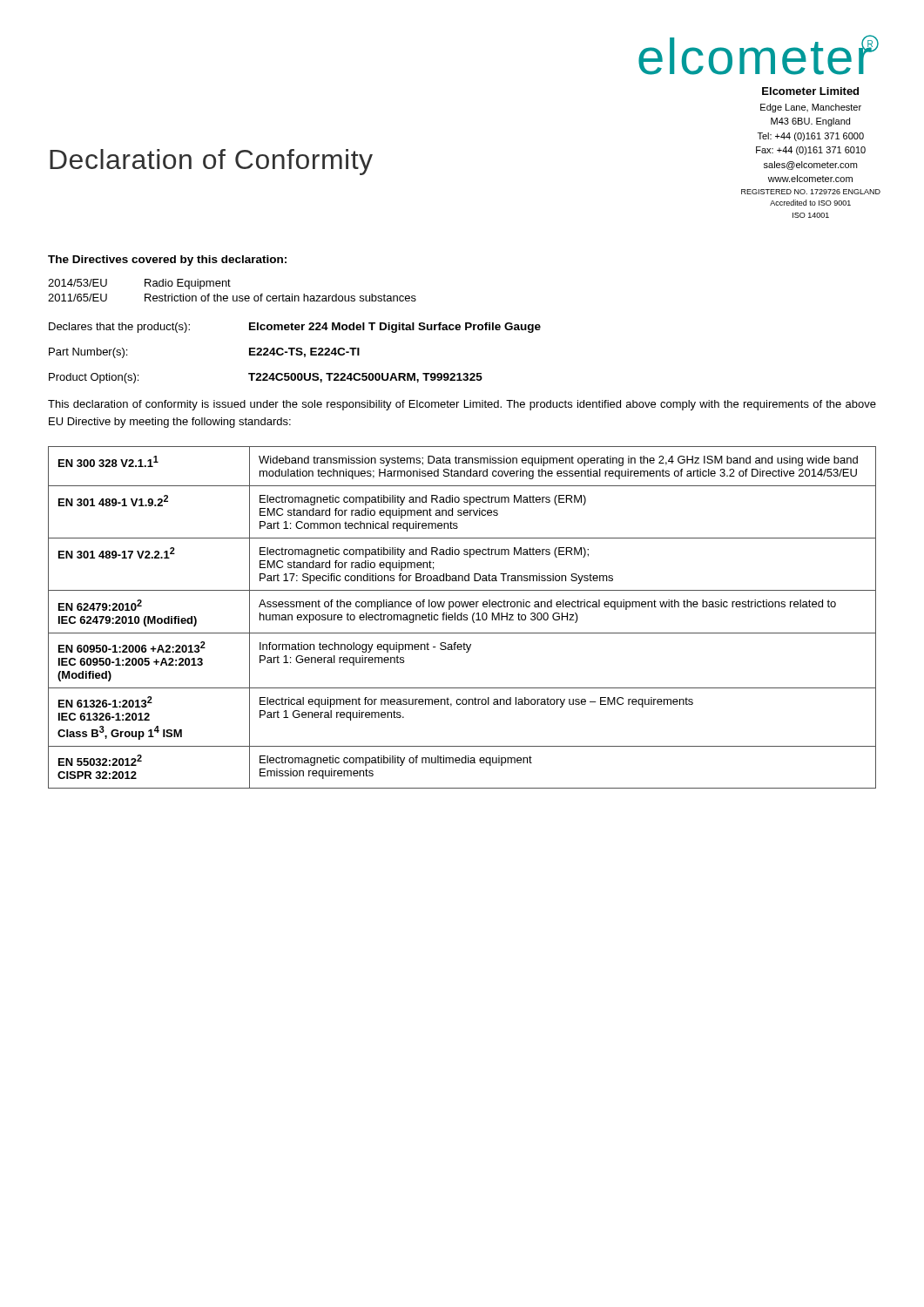Locate the passage starting "2014/53/EU Radio Equipment"

click(74, 284)
